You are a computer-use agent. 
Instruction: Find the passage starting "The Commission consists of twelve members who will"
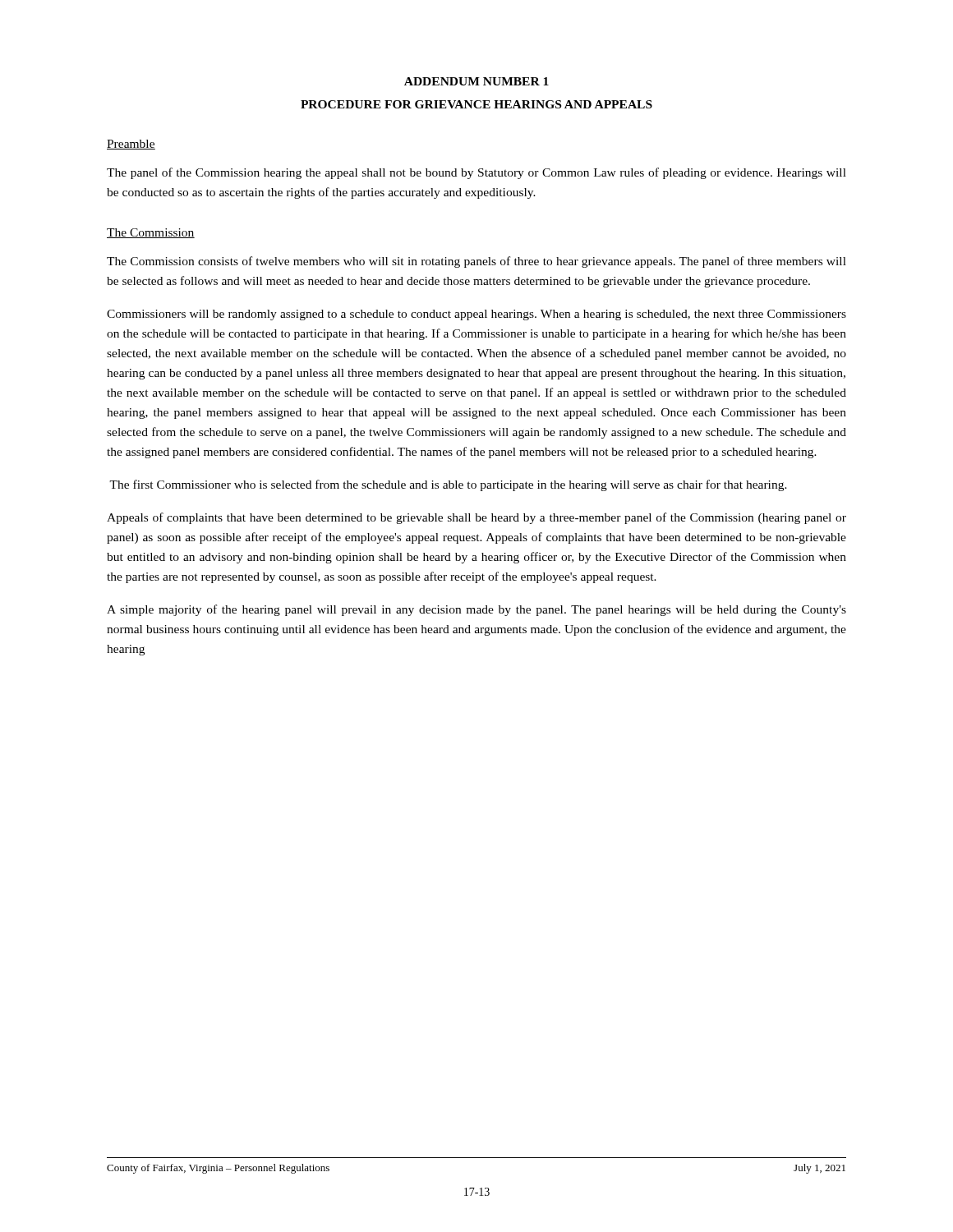pos(476,271)
